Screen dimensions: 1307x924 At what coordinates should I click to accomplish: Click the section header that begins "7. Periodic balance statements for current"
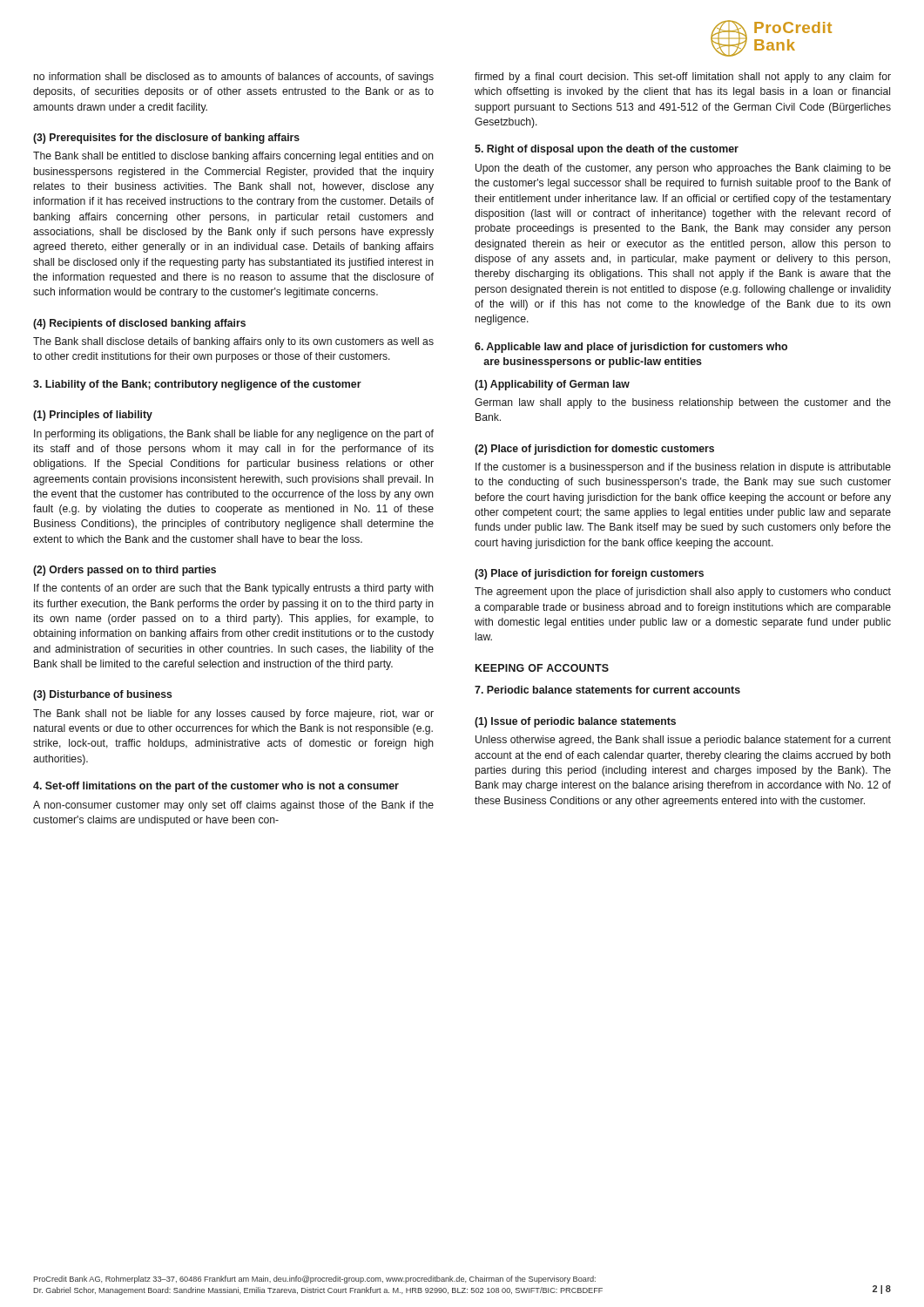click(607, 690)
